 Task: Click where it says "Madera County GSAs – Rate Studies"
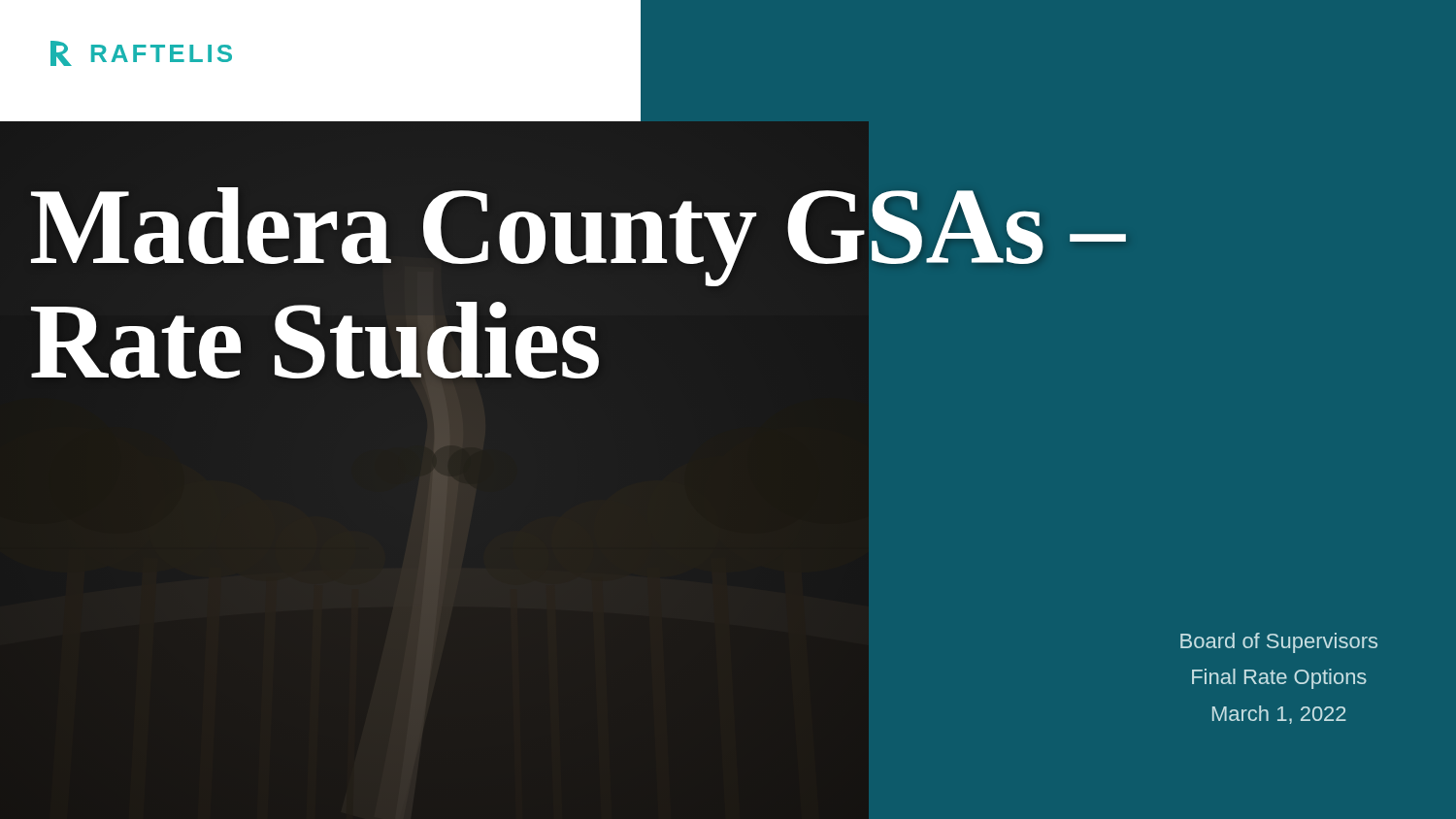pyautogui.click(x=573, y=284)
